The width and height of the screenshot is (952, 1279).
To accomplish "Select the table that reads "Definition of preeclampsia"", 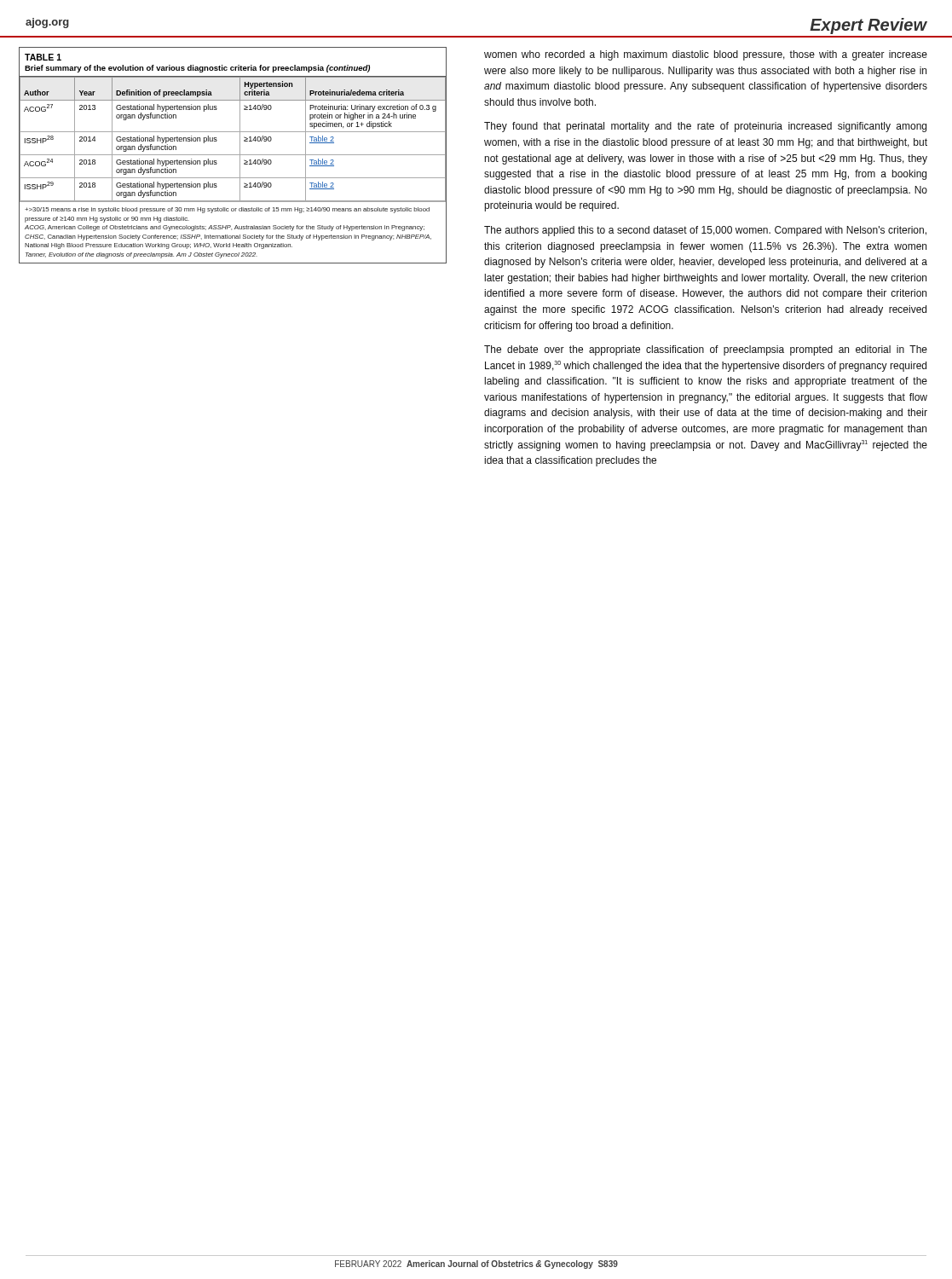I will point(233,155).
